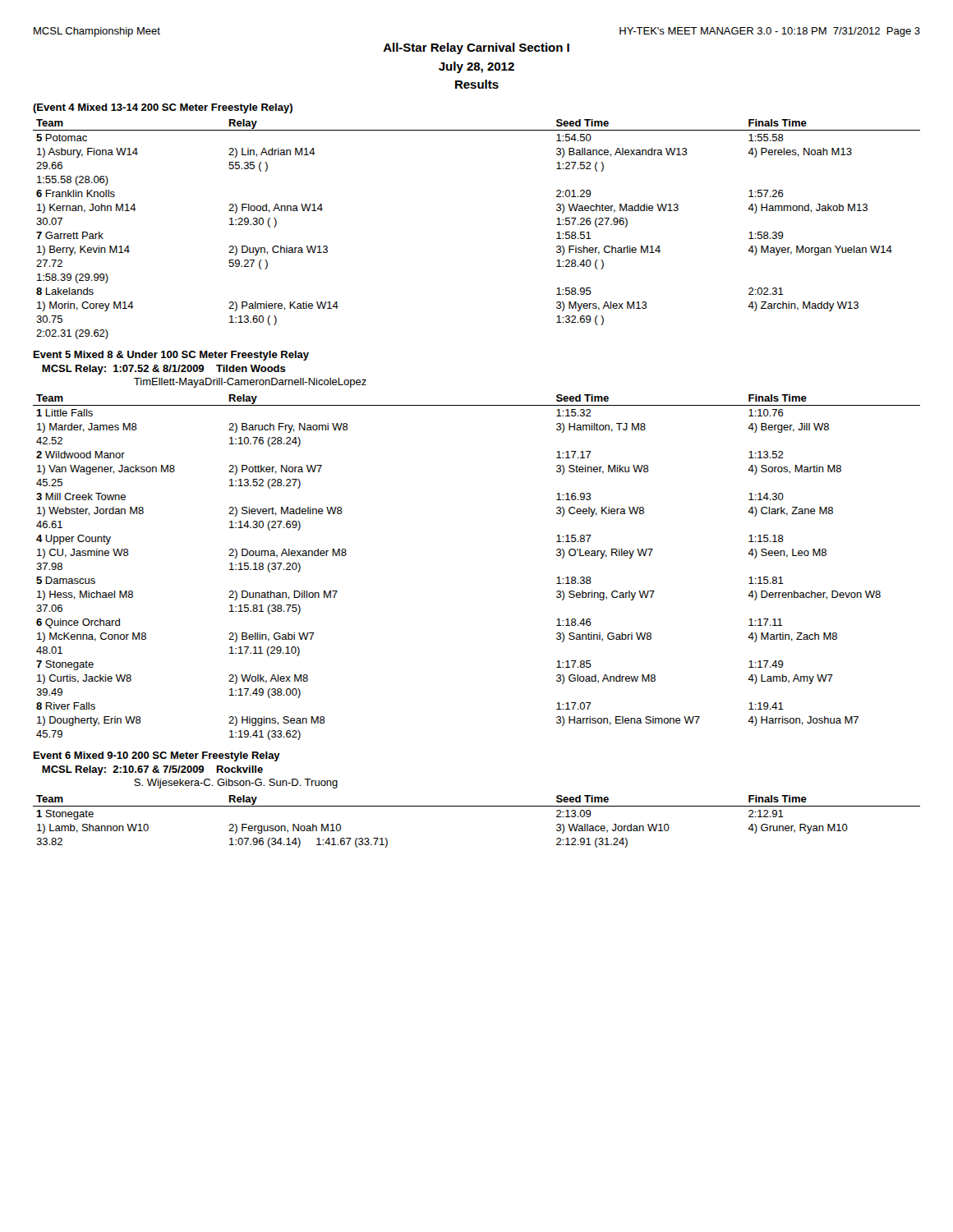Click on the passage starting "Event 6 Mixed 9-10 200 SC Meter"

point(156,755)
